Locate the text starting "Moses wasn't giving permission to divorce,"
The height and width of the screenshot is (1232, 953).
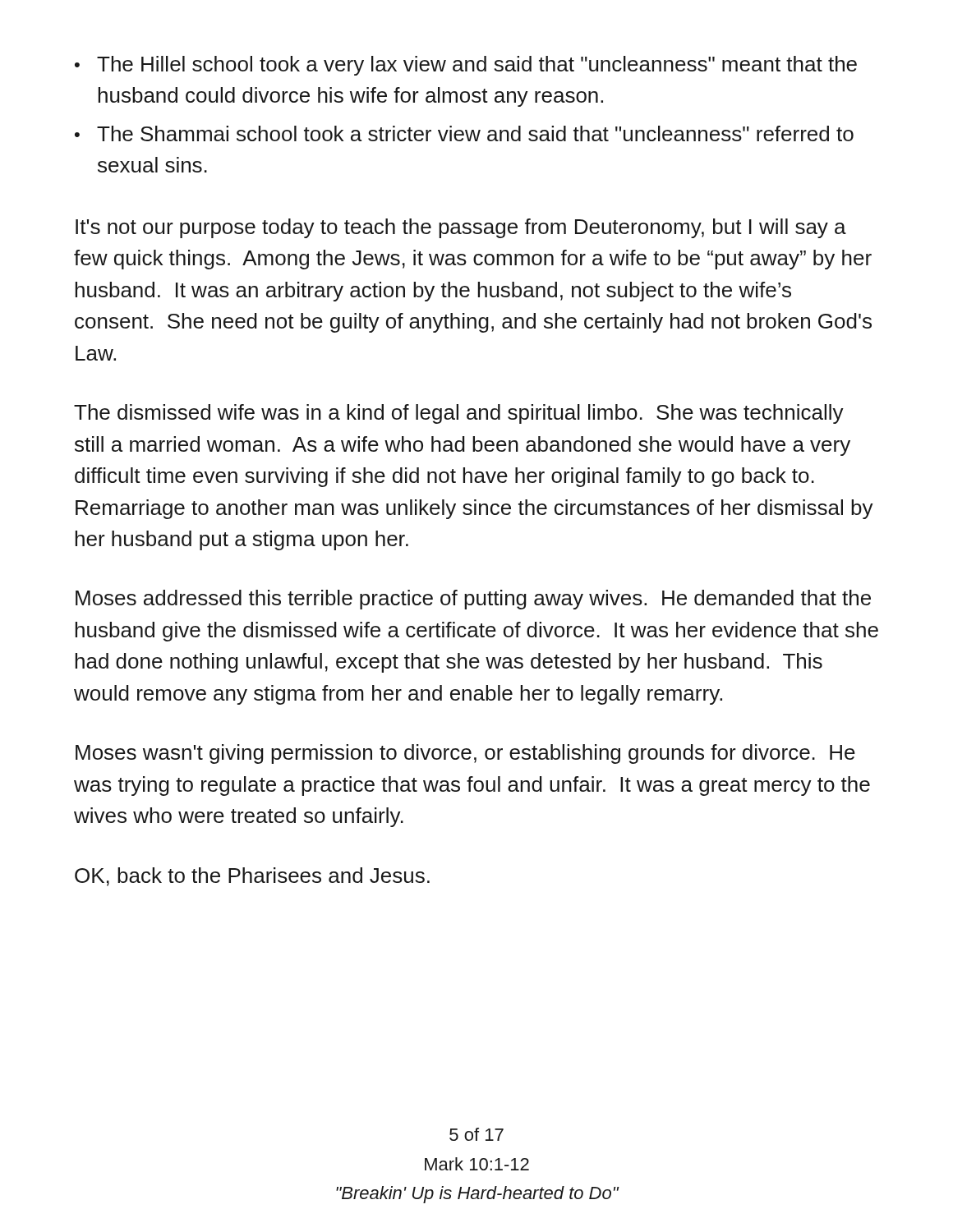[x=472, y=784]
